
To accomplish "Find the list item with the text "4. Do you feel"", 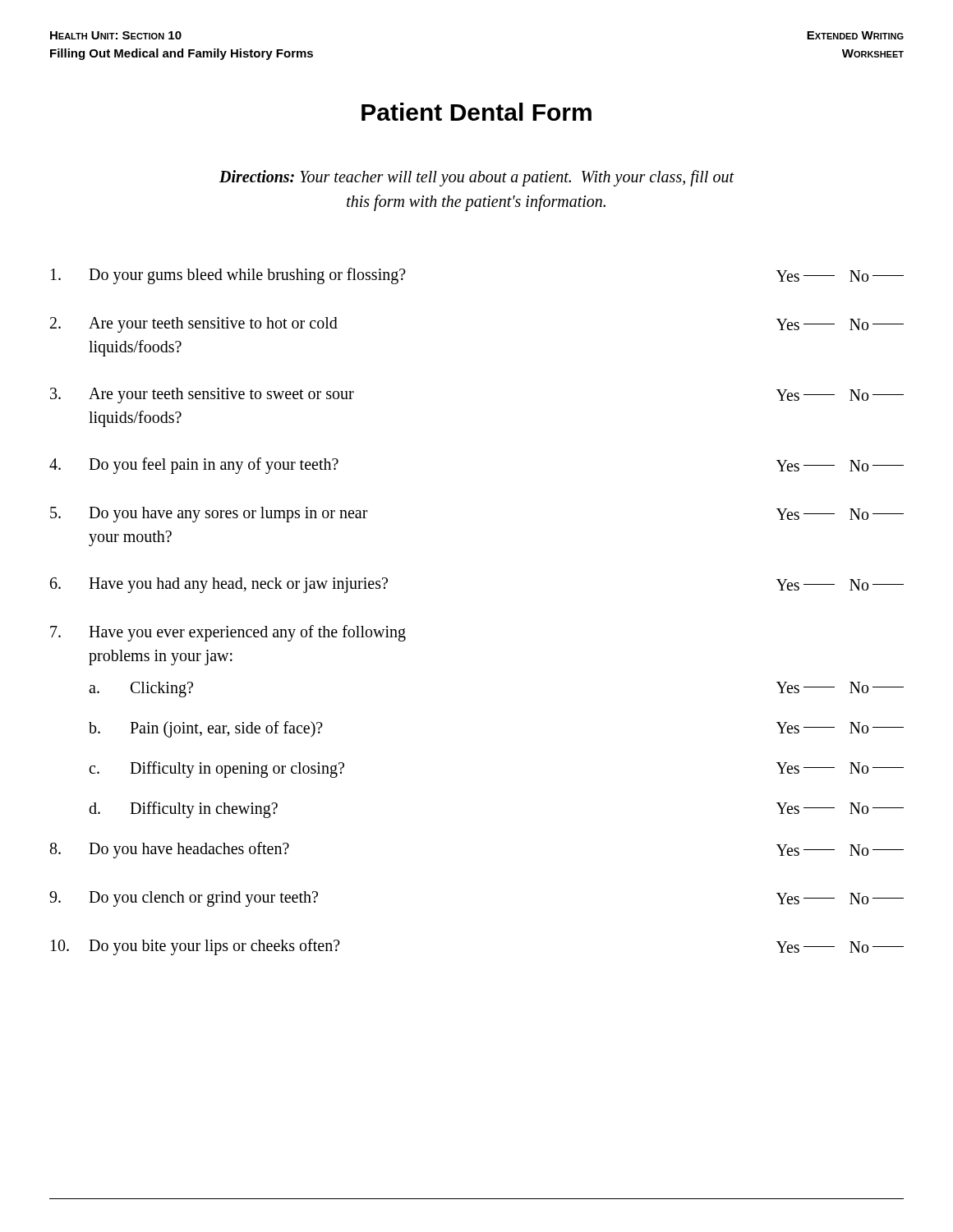I will (210, 465).
